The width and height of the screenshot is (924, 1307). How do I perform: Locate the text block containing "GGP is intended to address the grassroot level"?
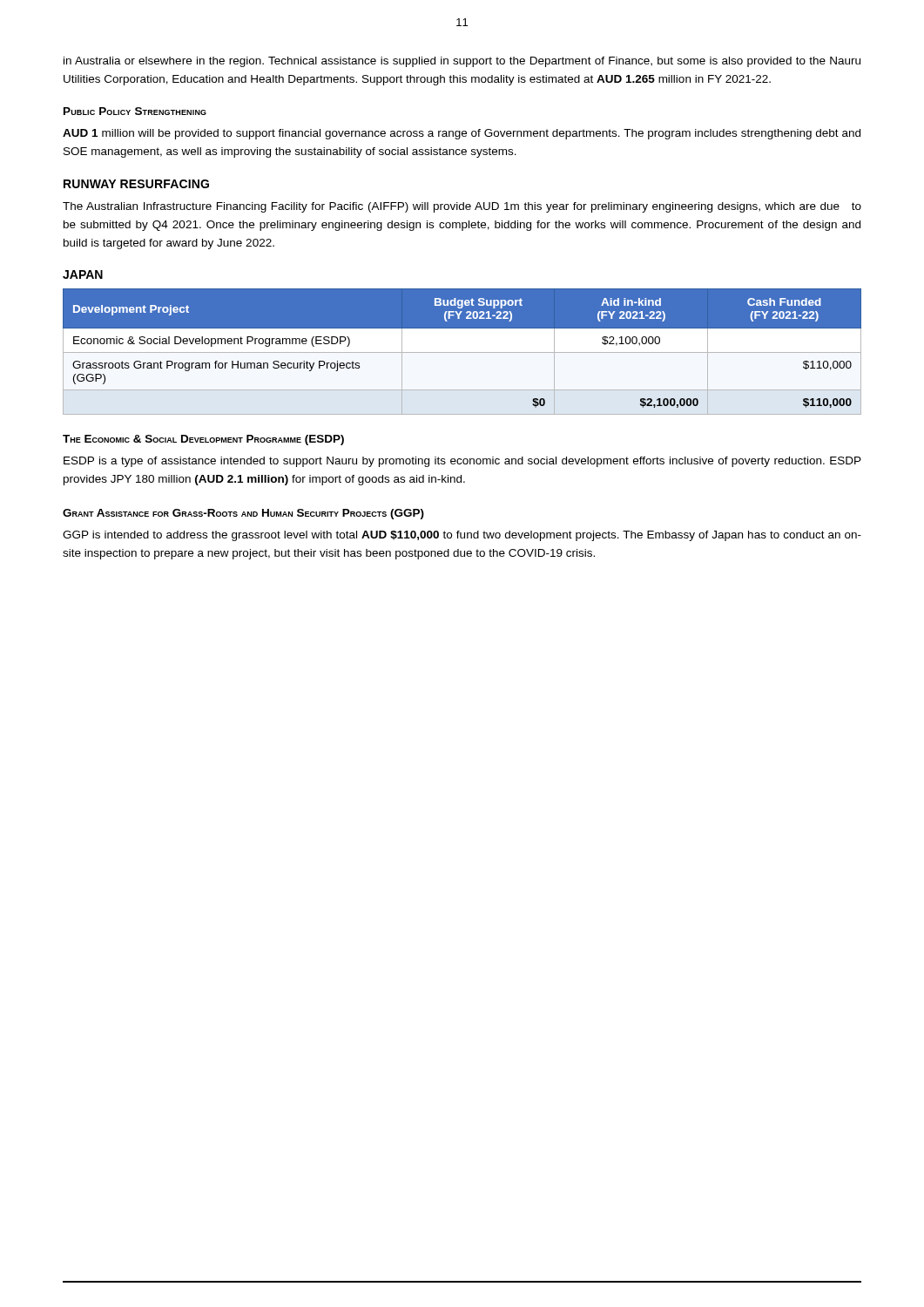point(462,544)
